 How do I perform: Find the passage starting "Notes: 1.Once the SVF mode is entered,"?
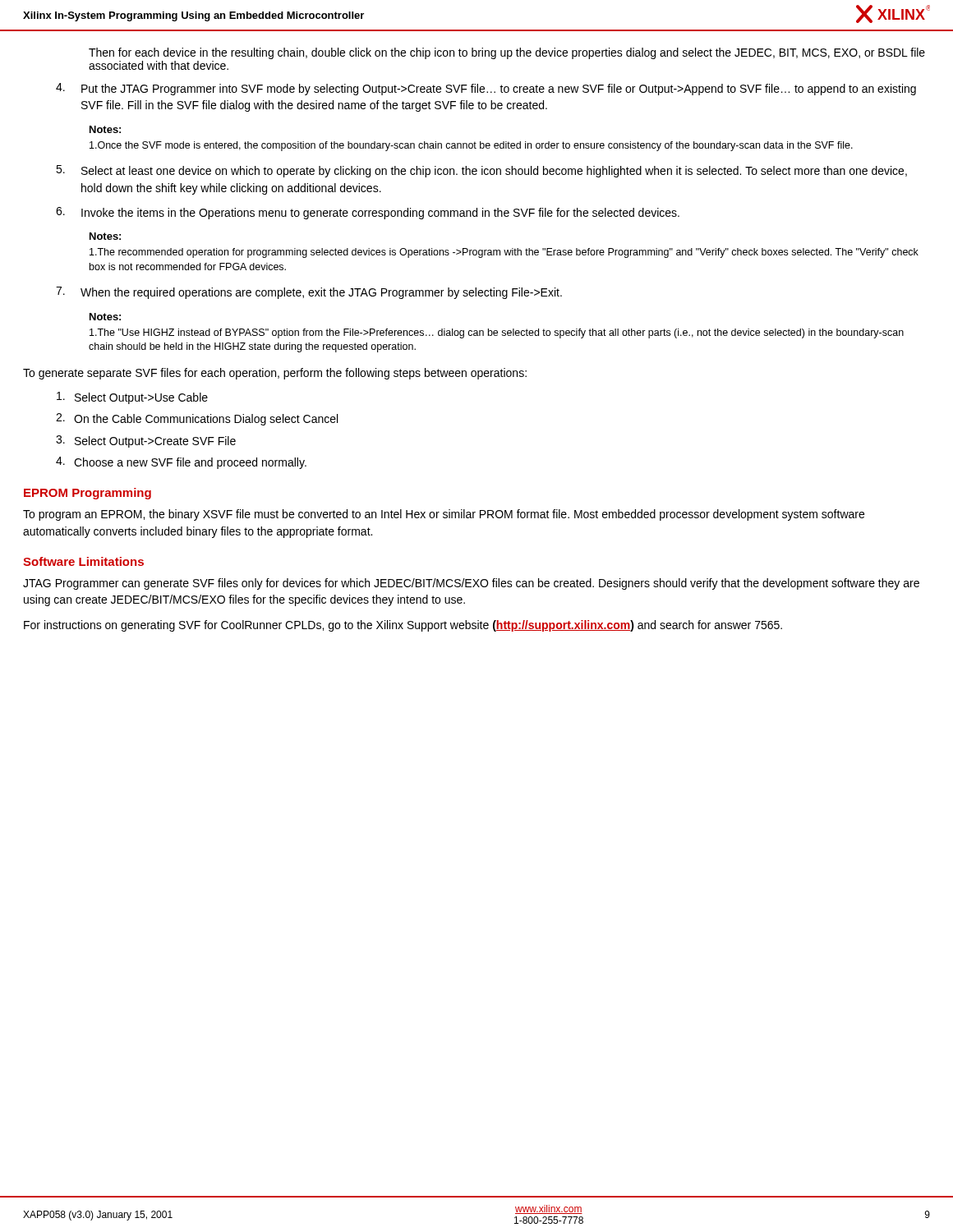pos(509,137)
